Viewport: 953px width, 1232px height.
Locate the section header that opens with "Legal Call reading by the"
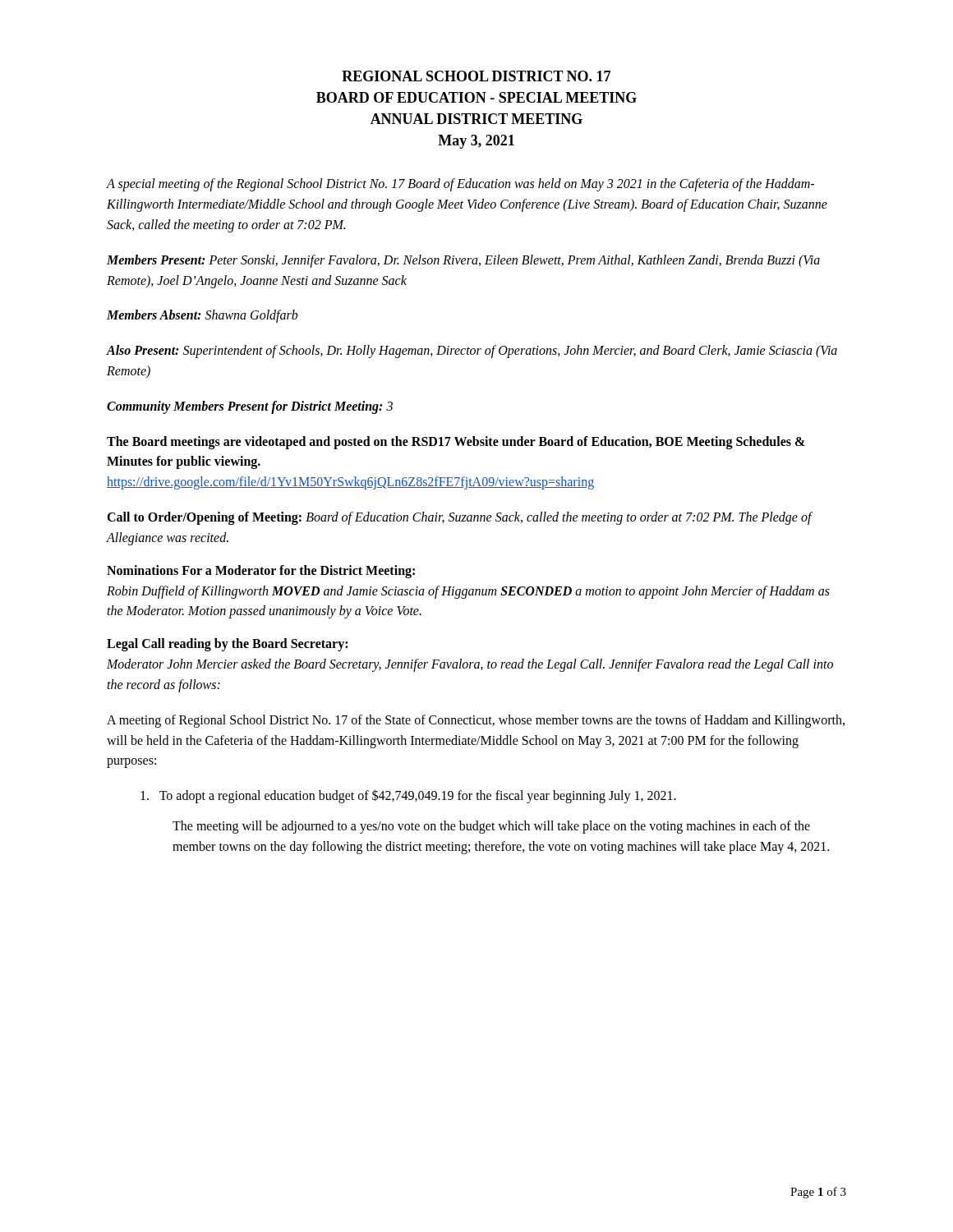click(228, 644)
